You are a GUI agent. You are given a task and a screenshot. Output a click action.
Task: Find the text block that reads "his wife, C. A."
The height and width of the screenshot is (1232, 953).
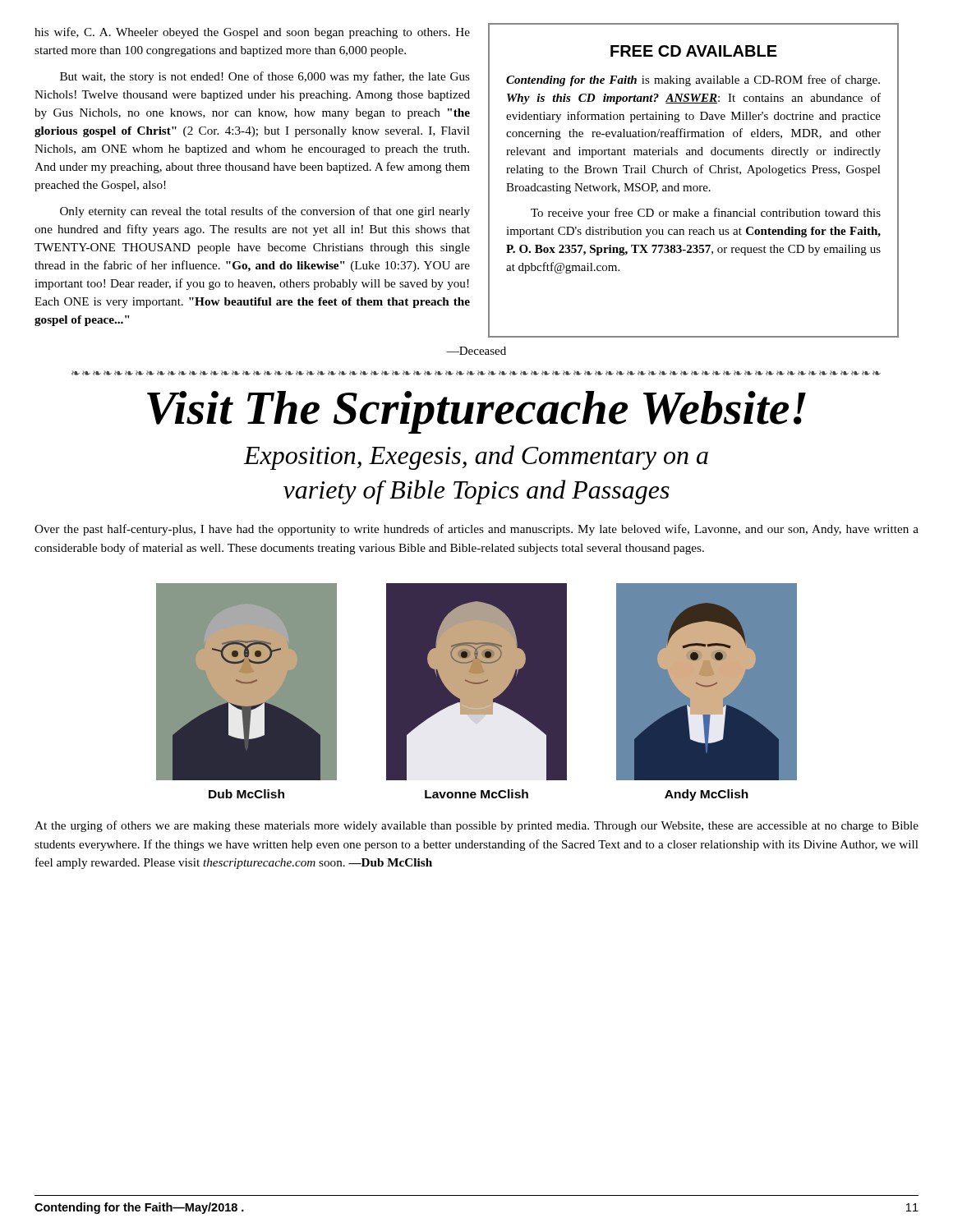pyautogui.click(x=252, y=176)
